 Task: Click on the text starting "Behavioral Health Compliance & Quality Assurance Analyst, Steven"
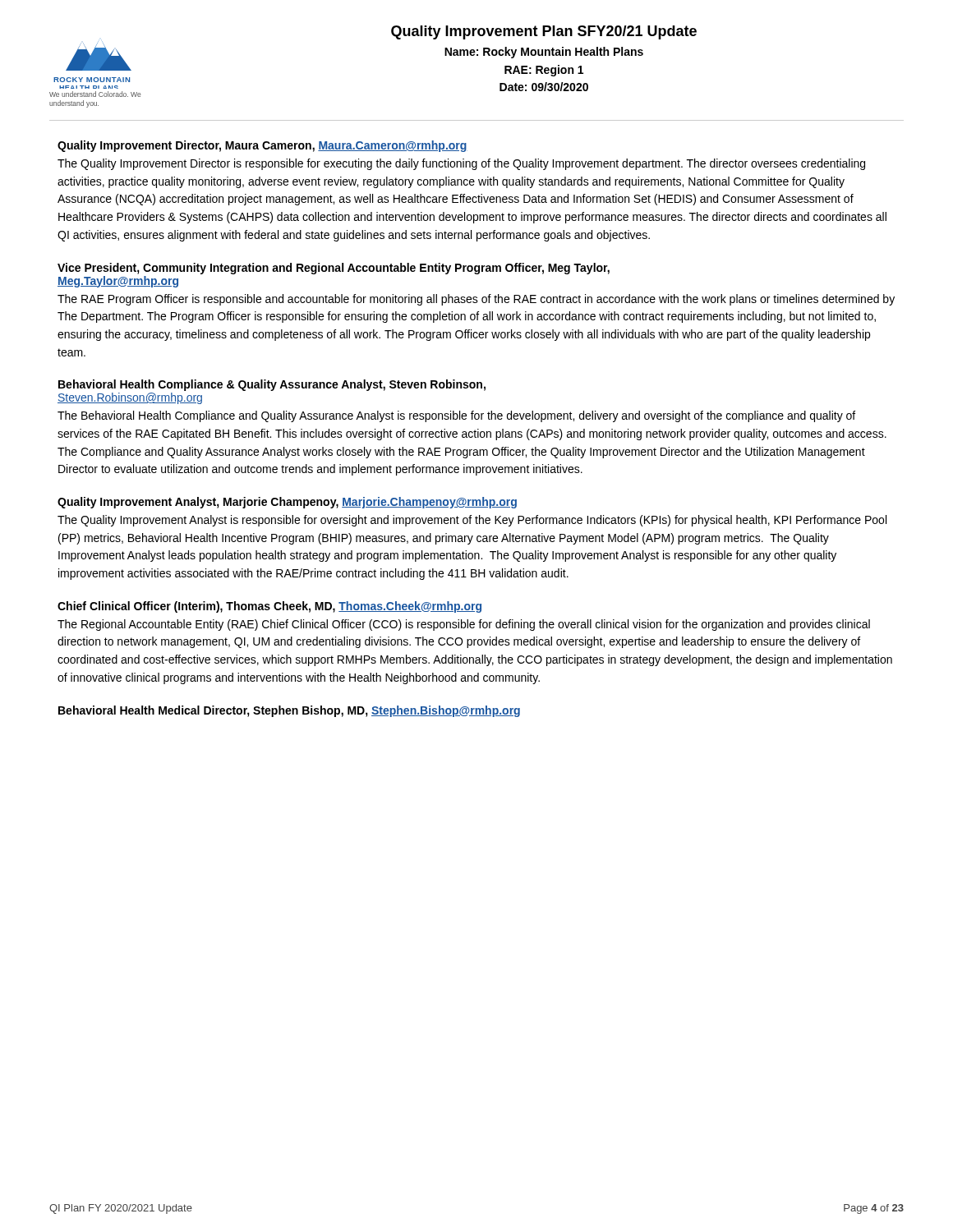(x=272, y=391)
